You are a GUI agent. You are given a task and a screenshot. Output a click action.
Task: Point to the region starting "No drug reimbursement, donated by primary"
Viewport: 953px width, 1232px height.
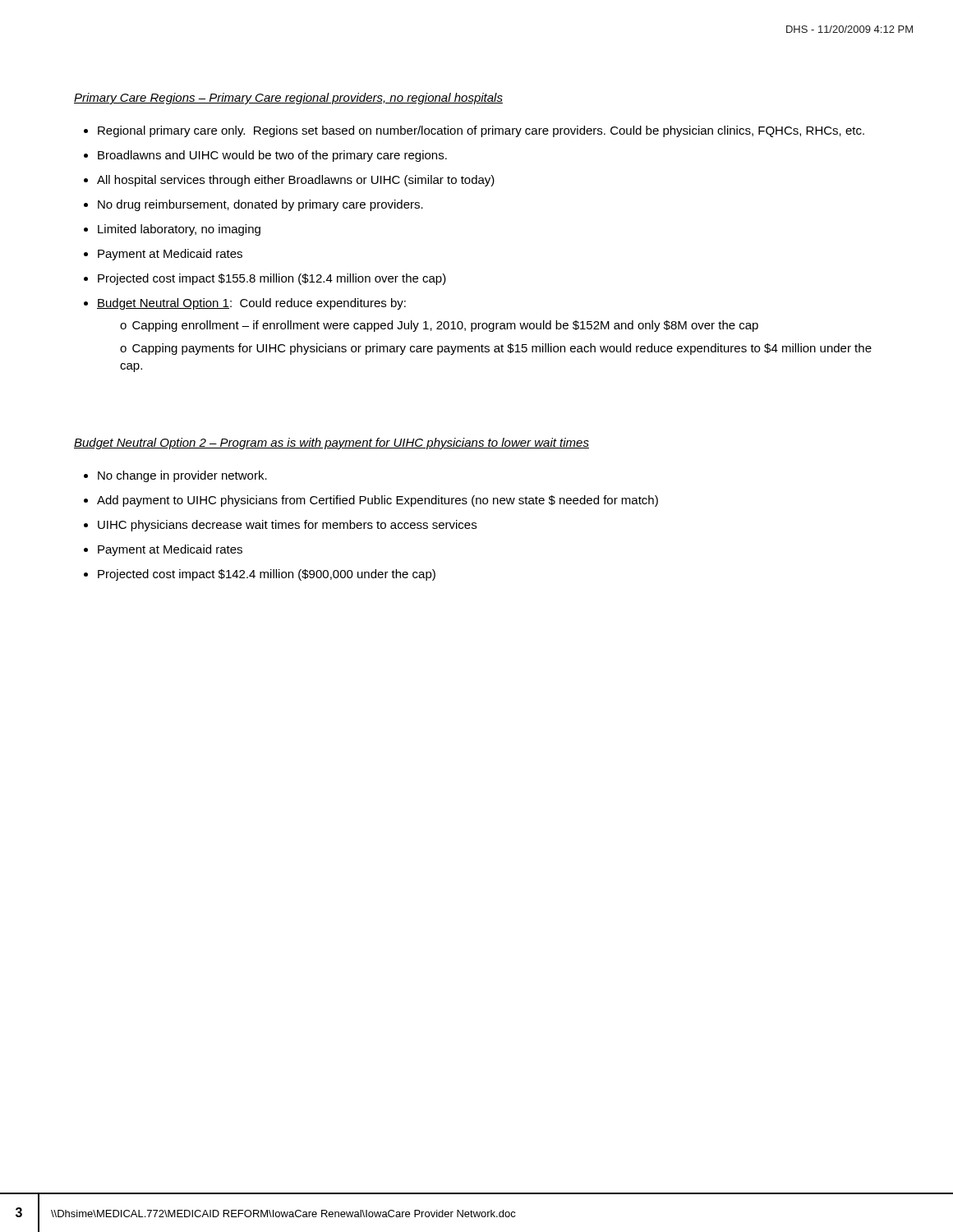[260, 204]
